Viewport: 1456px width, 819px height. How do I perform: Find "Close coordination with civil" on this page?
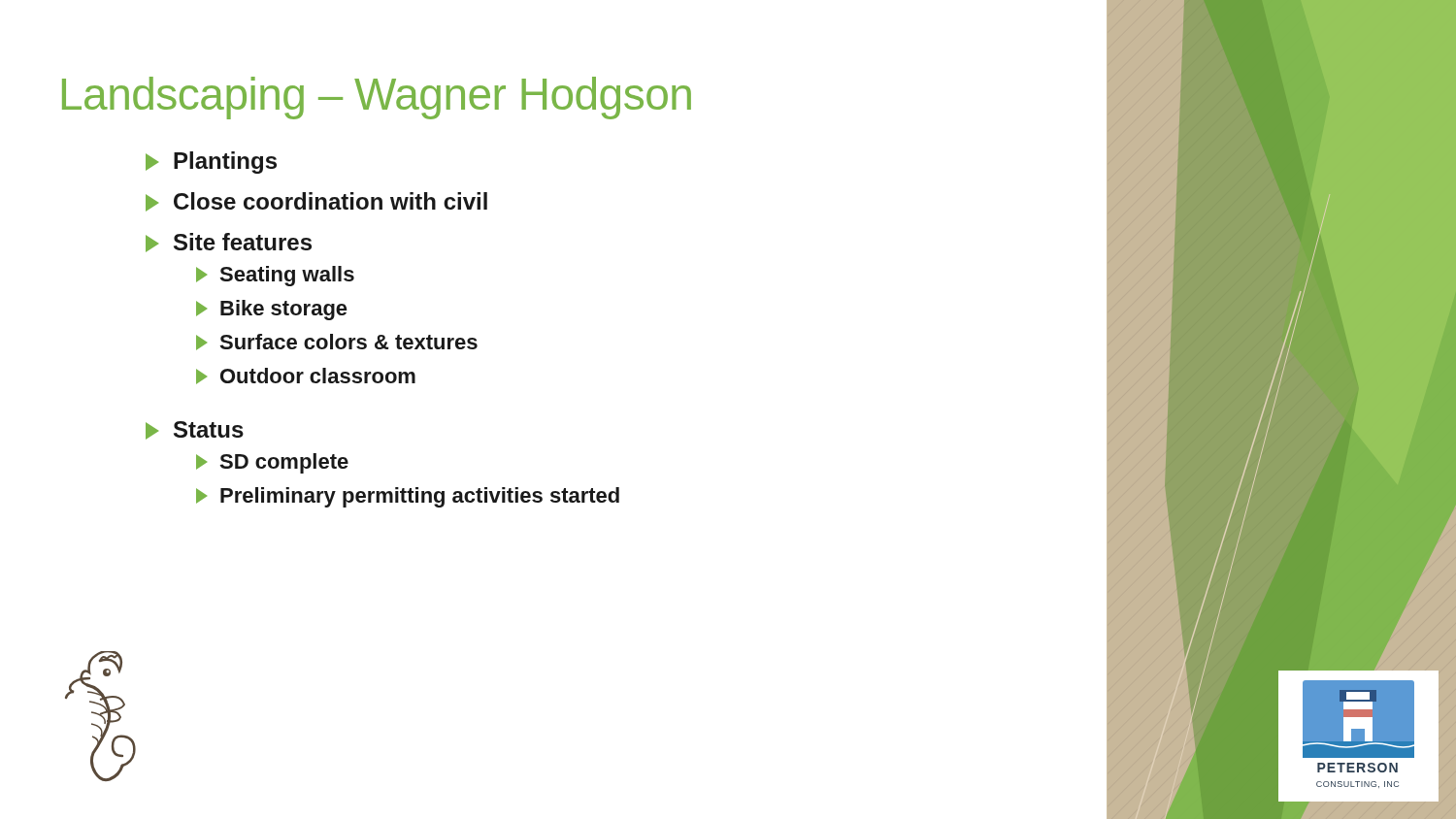coord(317,202)
